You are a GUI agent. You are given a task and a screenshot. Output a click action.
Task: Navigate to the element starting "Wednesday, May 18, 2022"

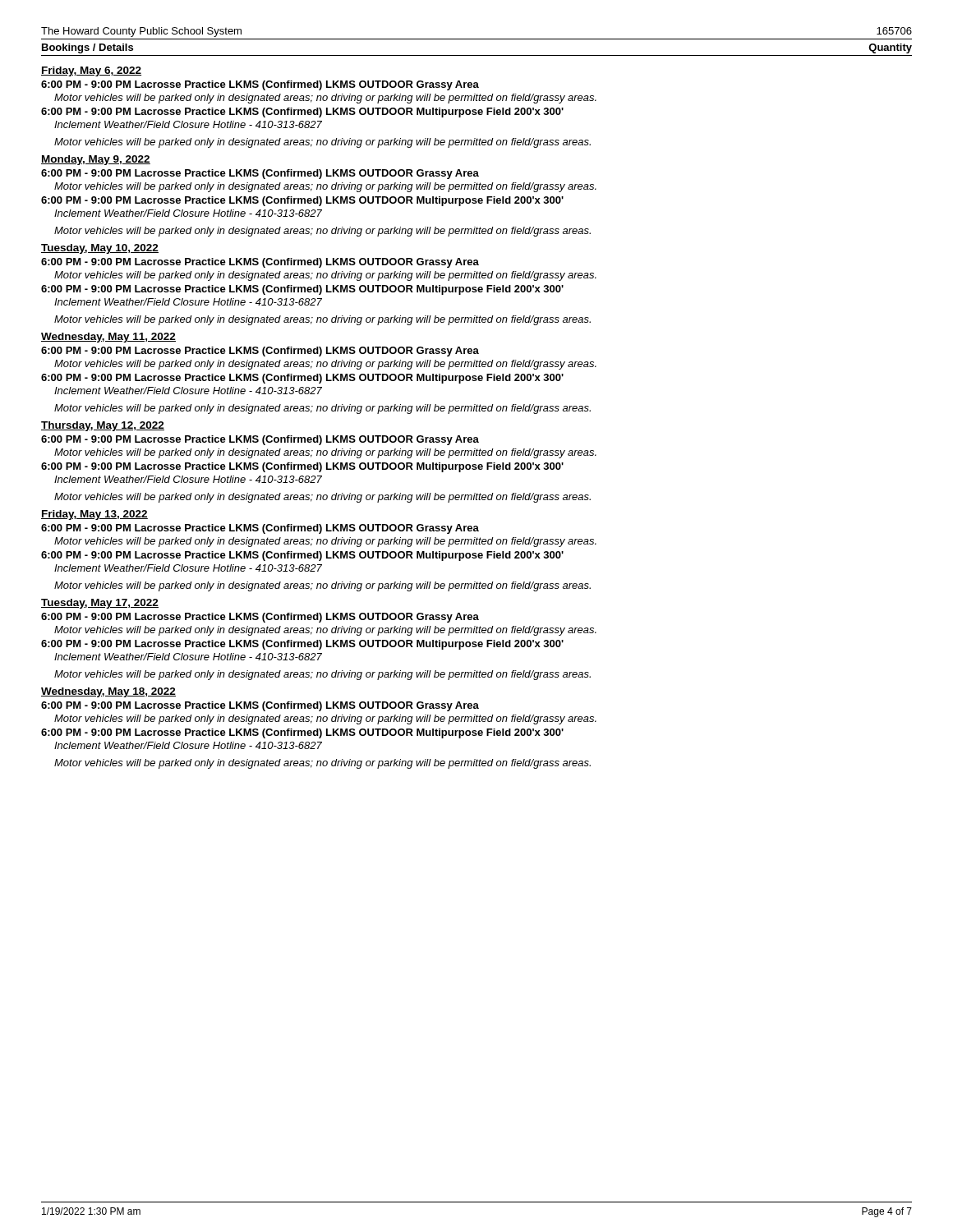point(108,691)
